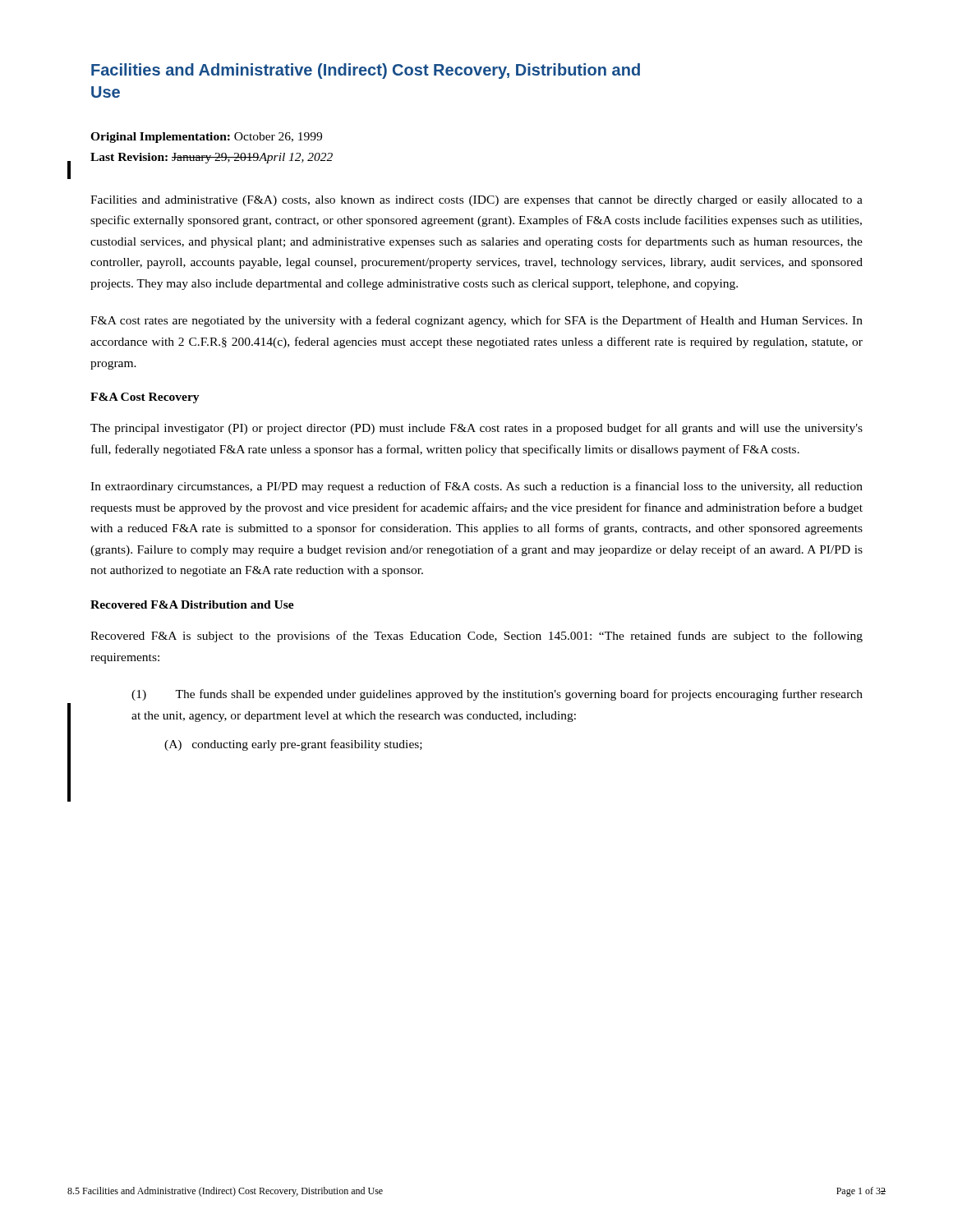The image size is (953, 1232).
Task: Locate the text "(A) conducting early pre-grant feasibility studies;"
Action: click(x=294, y=744)
